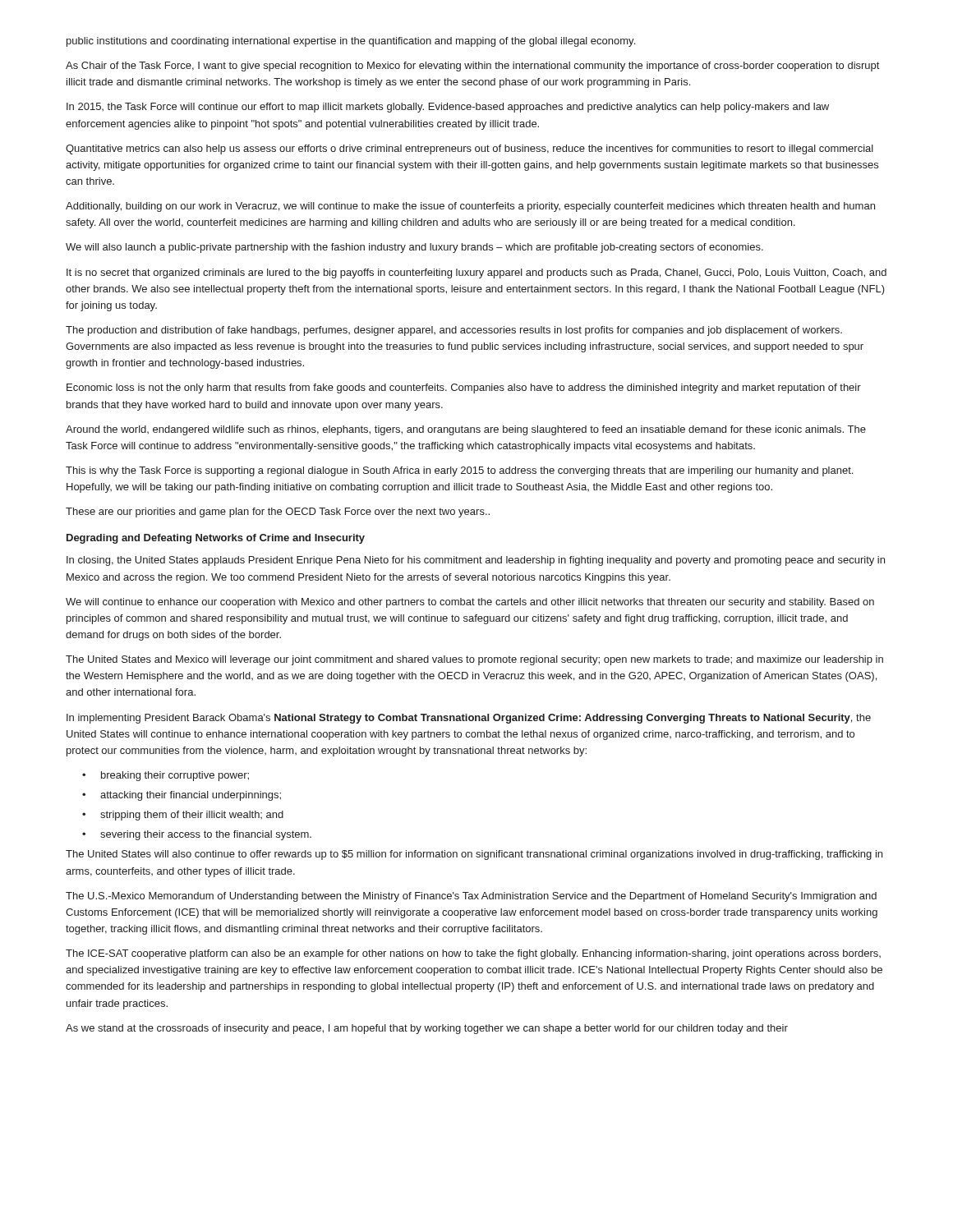
Task: Point to the element starting "The United States and Mexico will"
Action: pyautogui.click(x=475, y=676)
